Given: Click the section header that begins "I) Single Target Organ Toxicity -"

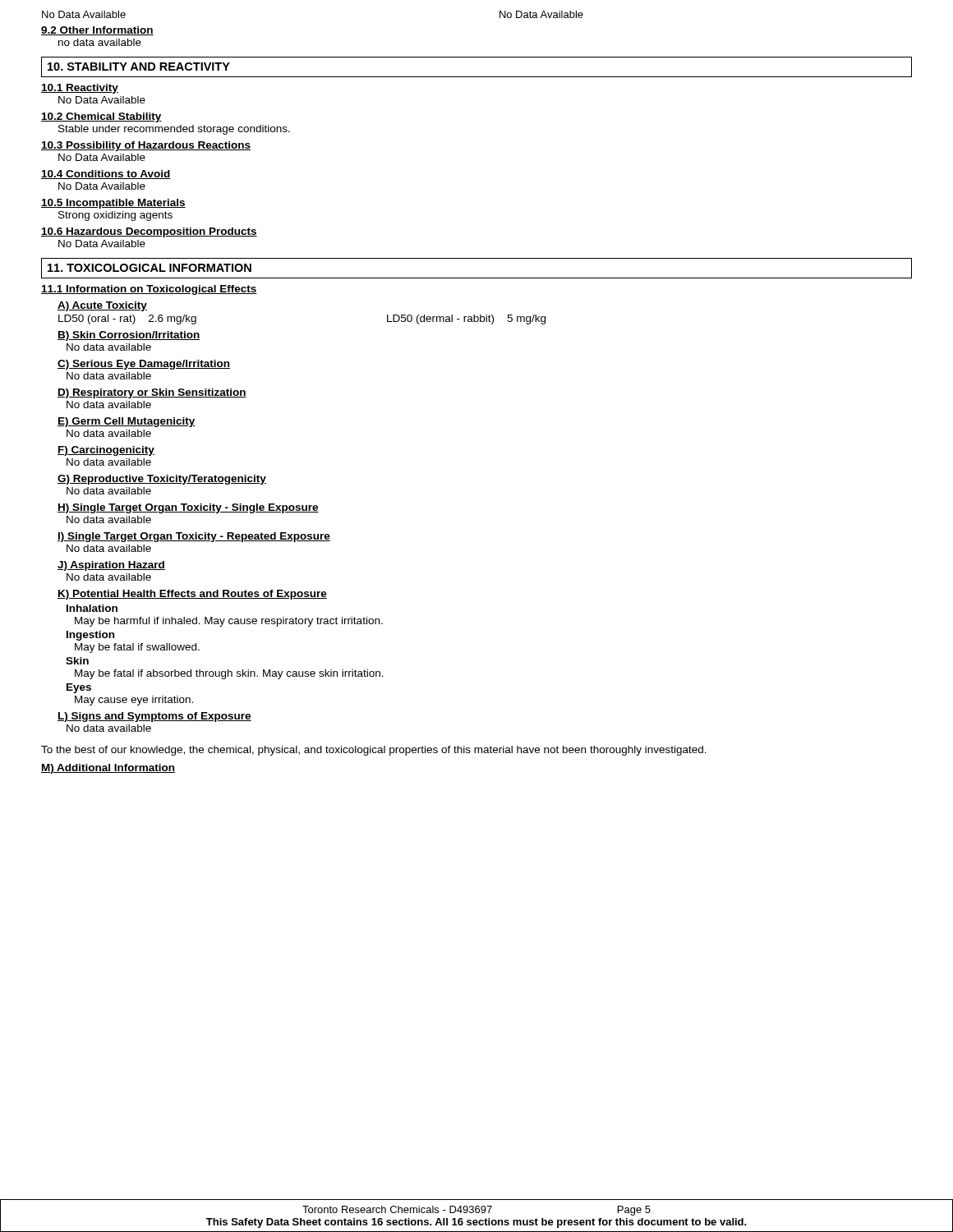Looking at the screenshot, I should [x=194, y=536].
